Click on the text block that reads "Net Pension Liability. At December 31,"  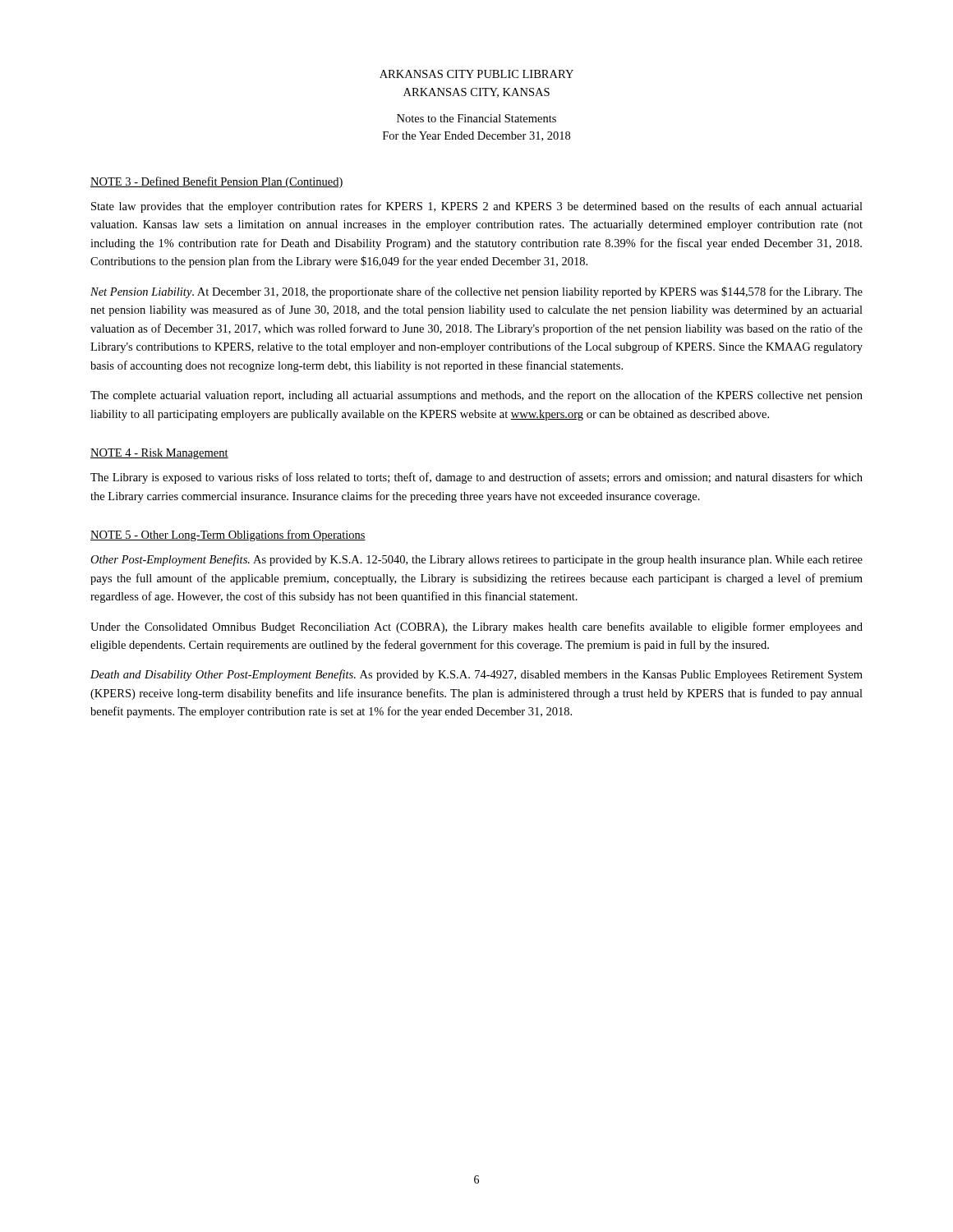pos(476,328)
